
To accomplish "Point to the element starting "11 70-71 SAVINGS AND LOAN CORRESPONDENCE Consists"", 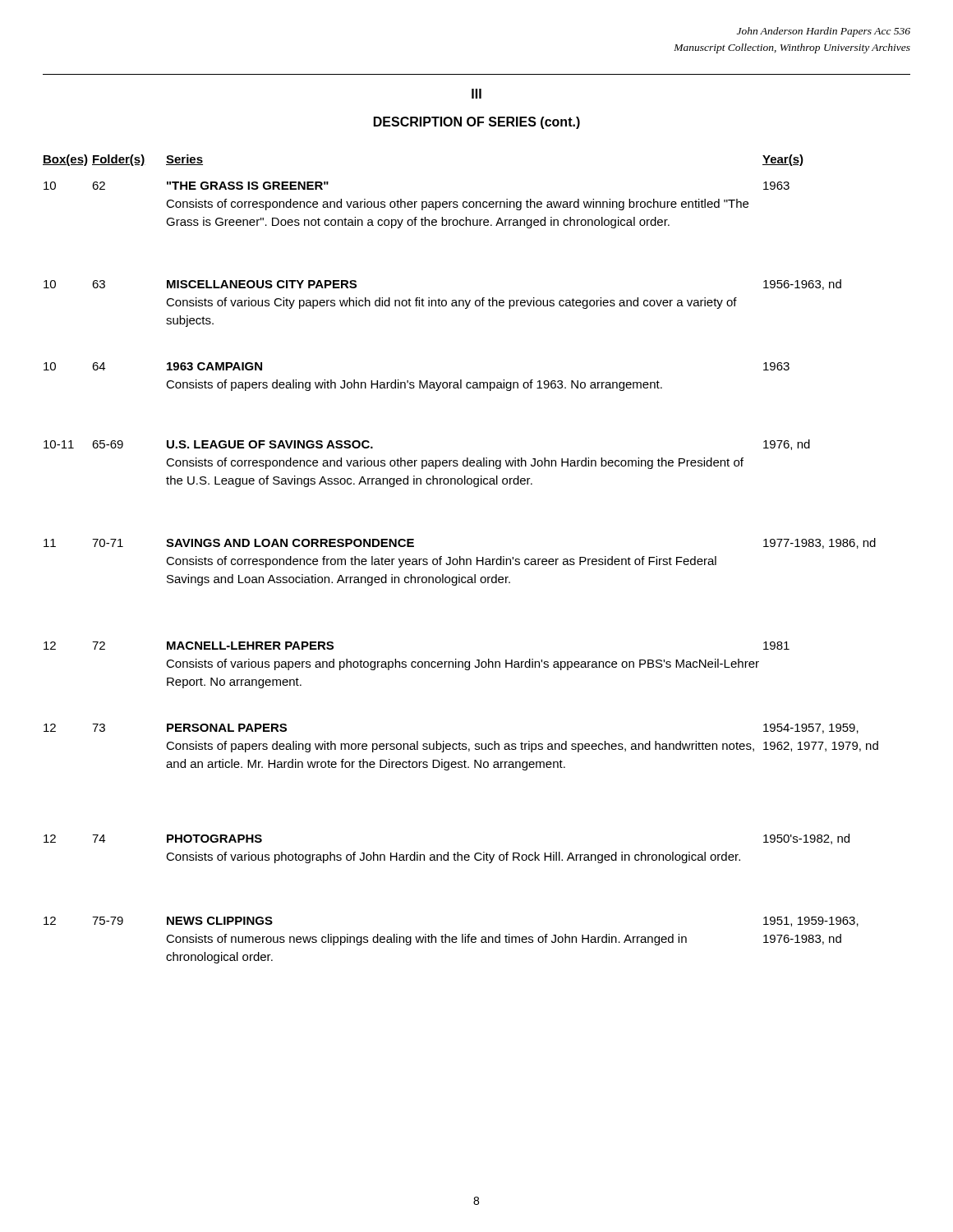I will pyautogui.click(x=476, y=561).
